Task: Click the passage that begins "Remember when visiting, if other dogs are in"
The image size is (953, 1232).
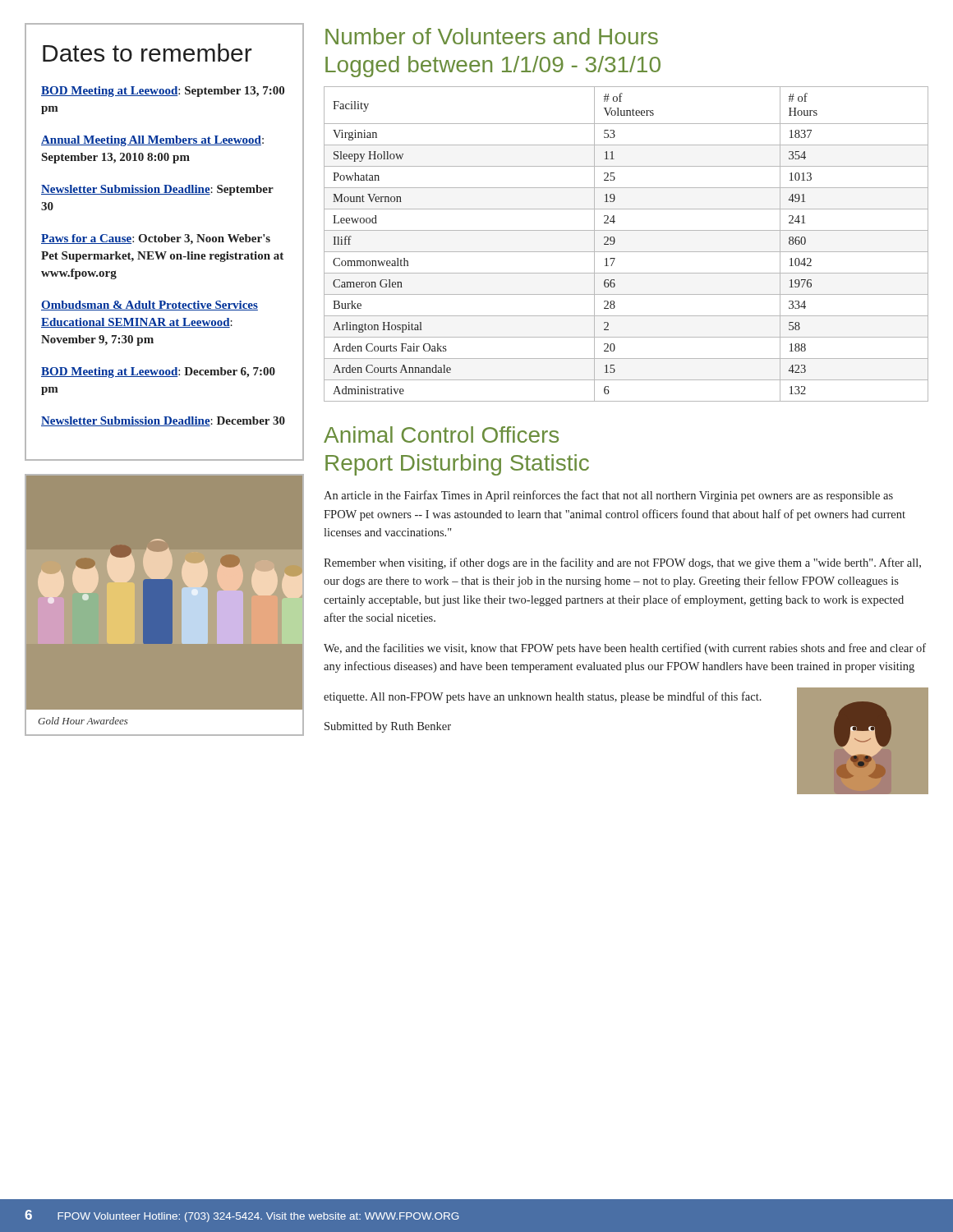Action: (x=623, y=590)
